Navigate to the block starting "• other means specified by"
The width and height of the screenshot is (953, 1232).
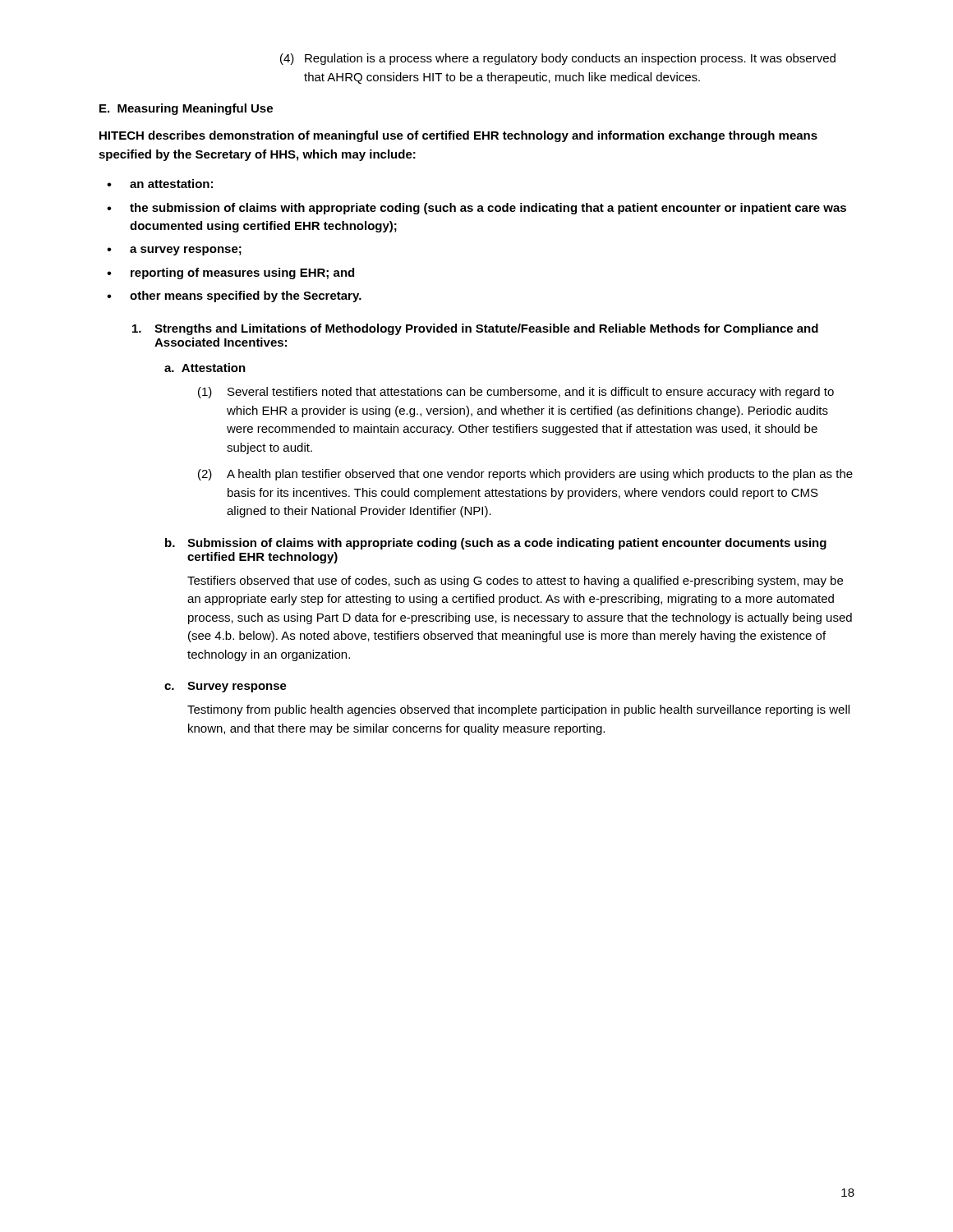point(234,297)
